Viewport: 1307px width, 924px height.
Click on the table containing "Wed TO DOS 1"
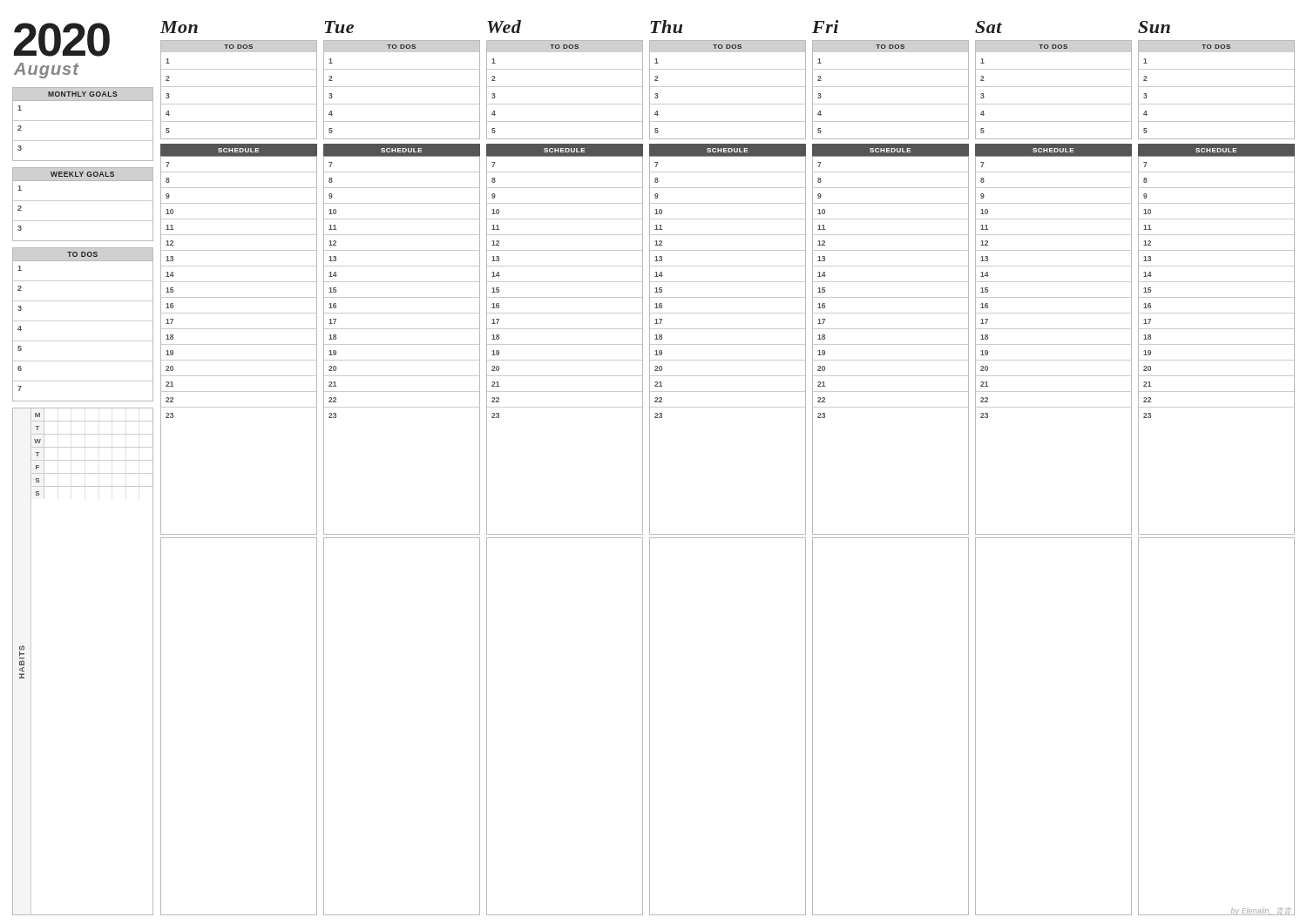tap(565, 466)
